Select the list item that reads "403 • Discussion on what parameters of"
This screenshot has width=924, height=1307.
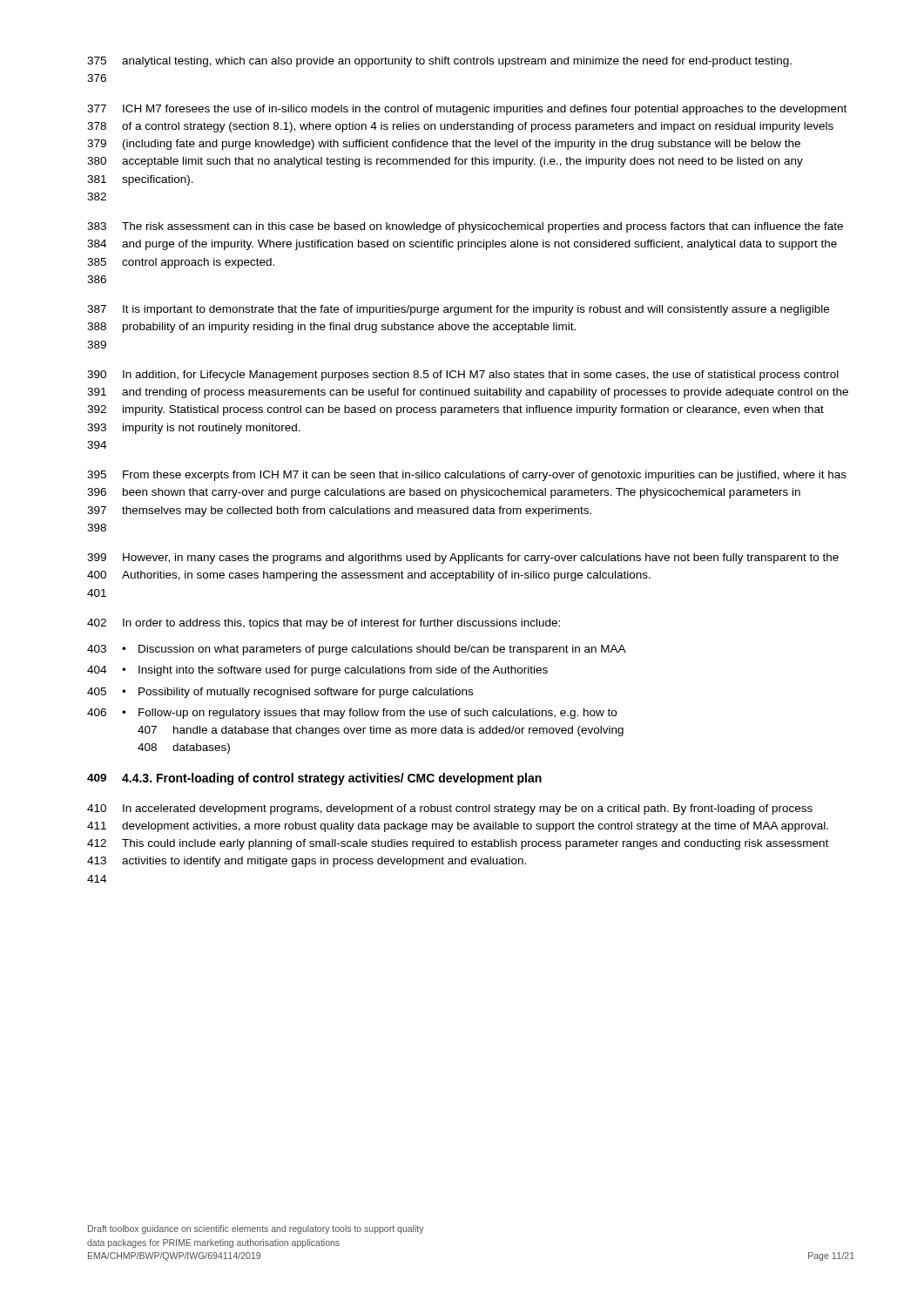470,649
